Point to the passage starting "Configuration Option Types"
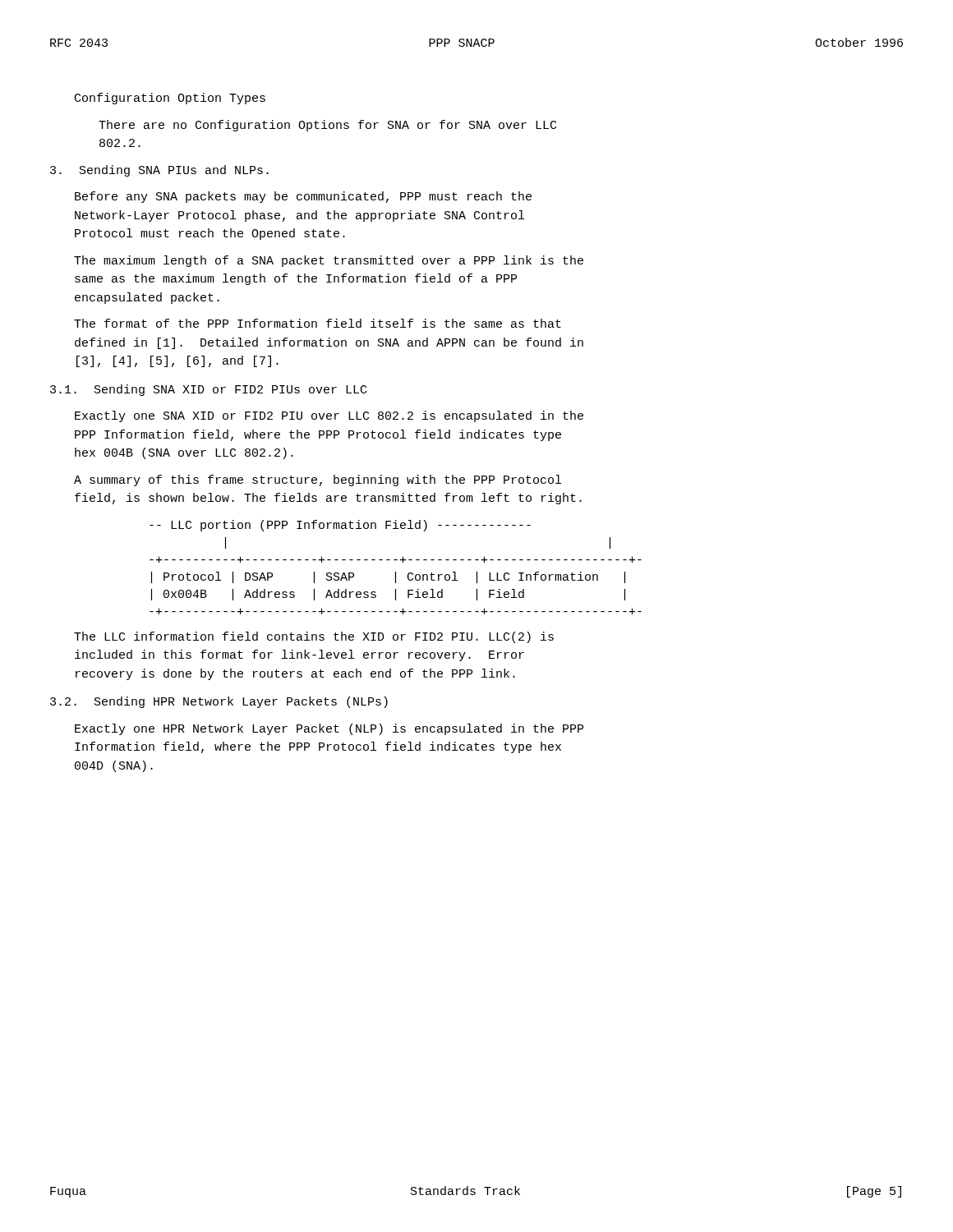953x1232 pixels. 170,99
